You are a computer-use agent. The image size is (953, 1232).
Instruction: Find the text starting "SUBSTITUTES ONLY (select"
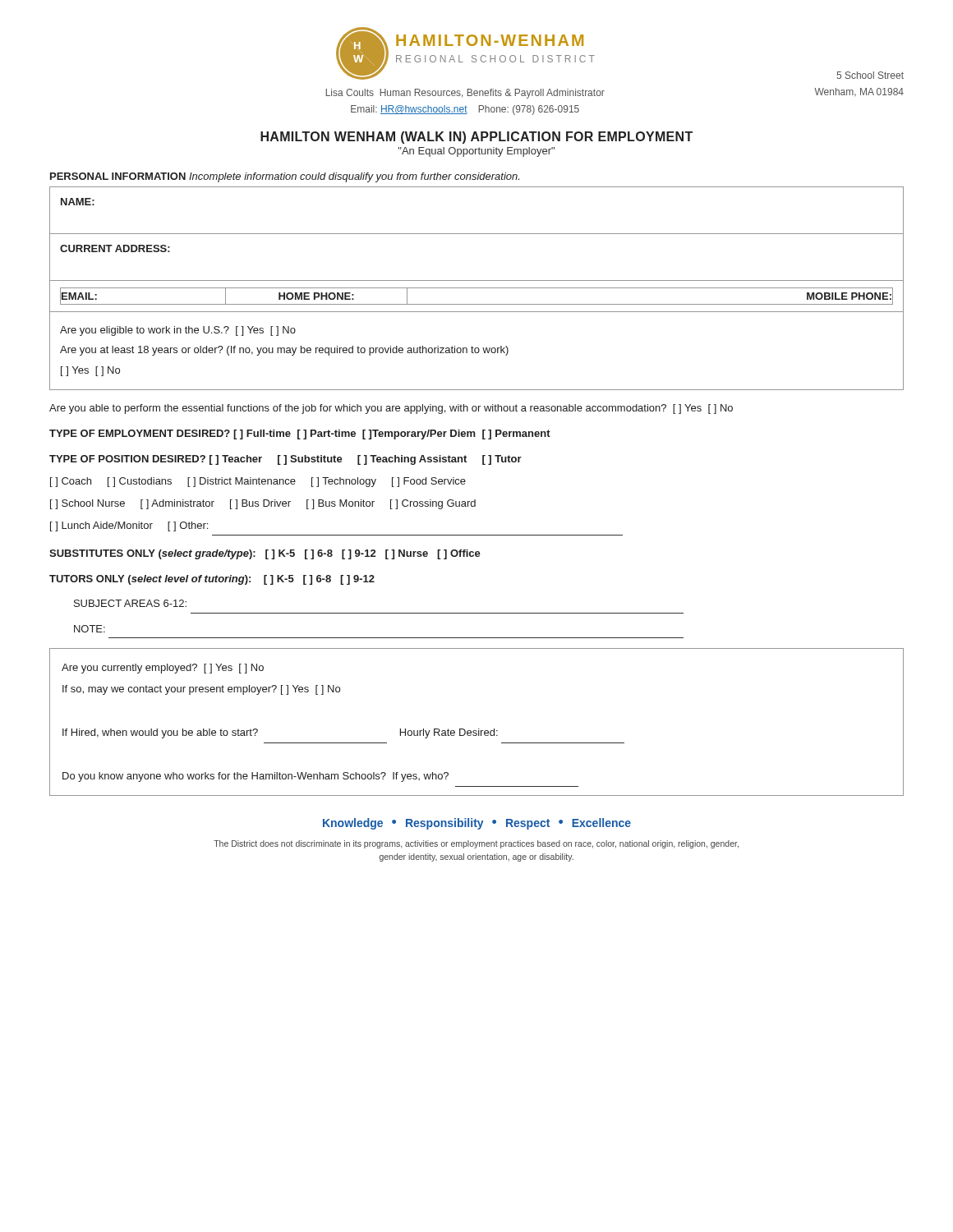coord(265,553)
